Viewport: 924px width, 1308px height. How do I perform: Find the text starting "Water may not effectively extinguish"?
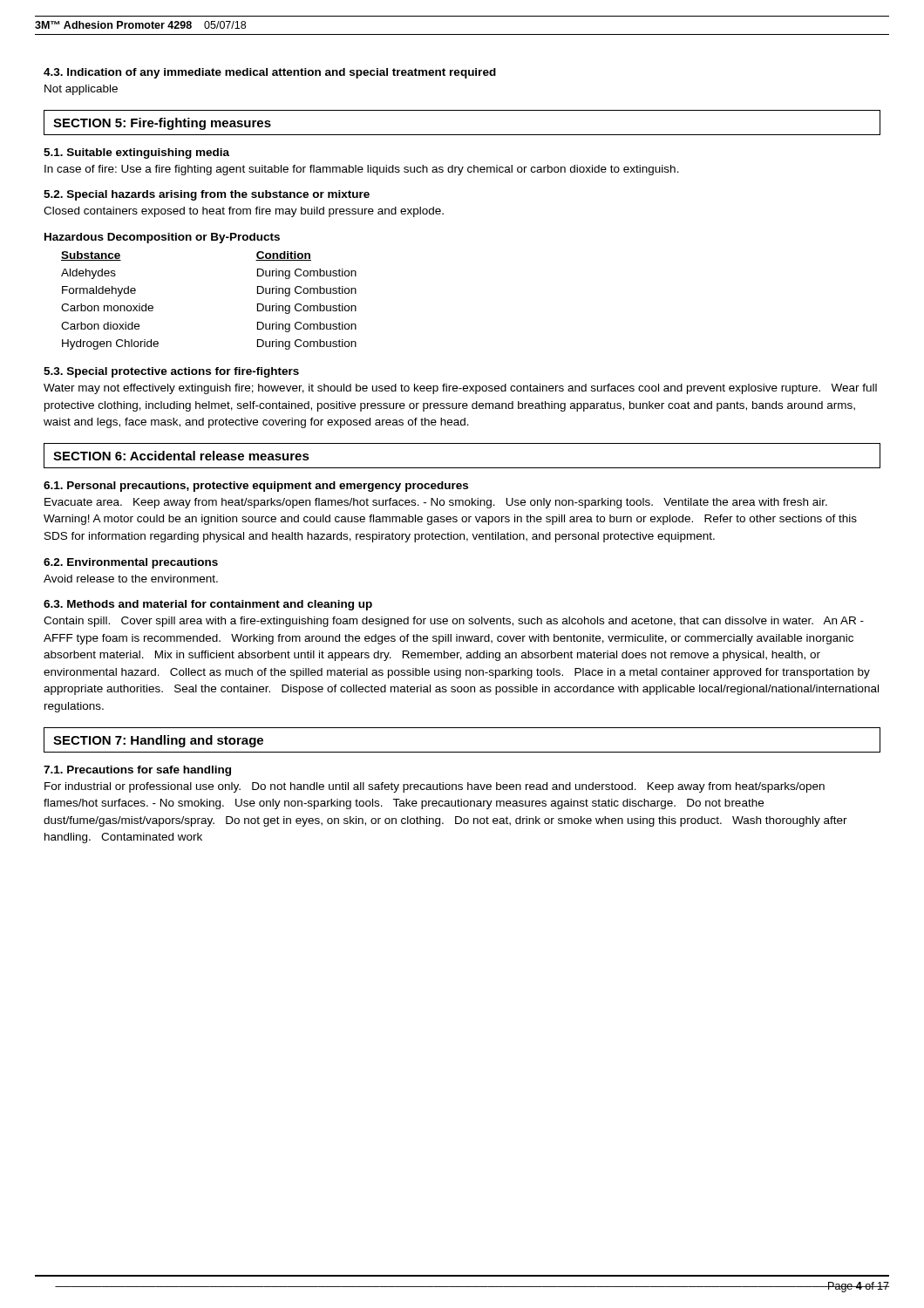461,405
